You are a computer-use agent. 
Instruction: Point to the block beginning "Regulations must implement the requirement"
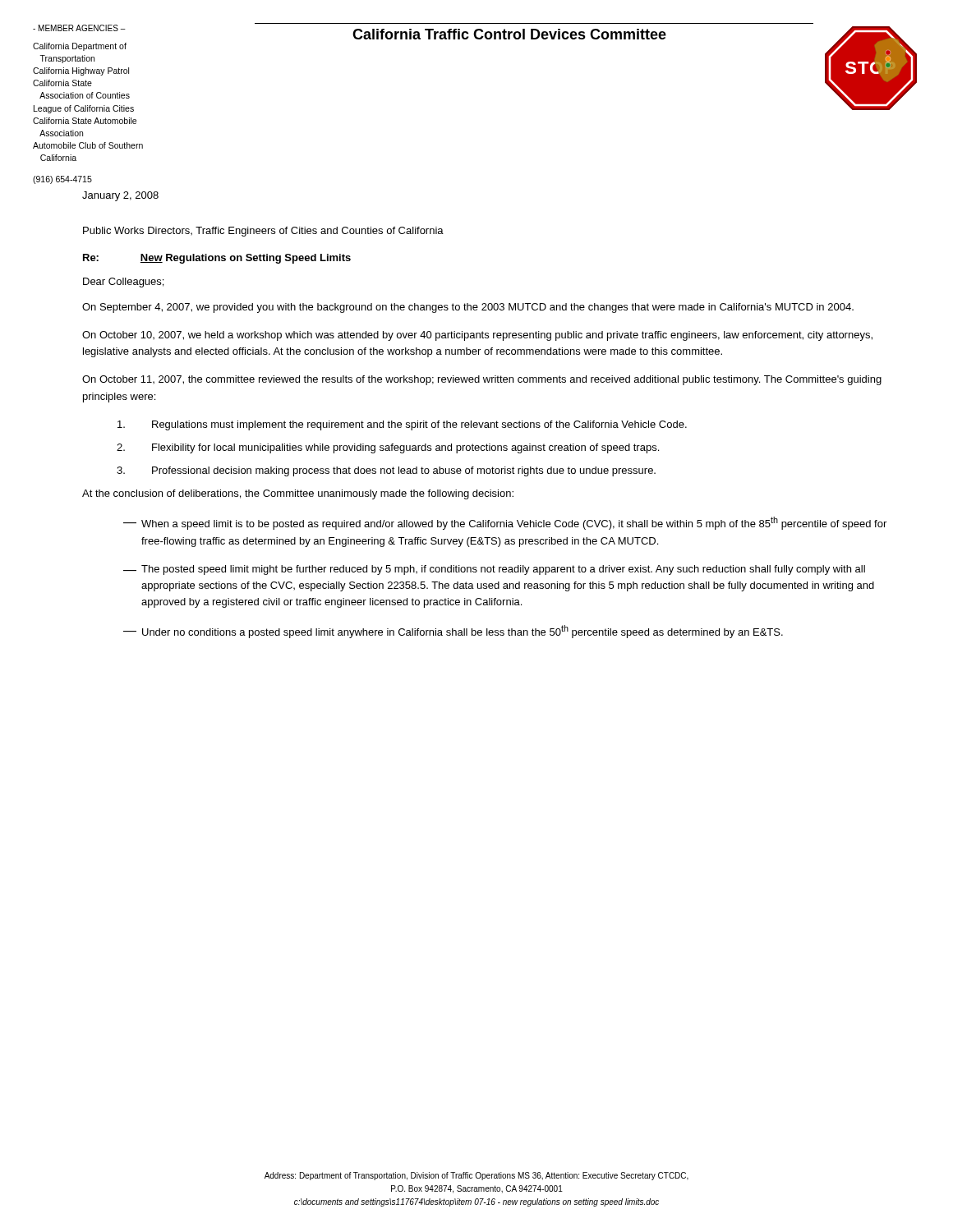point(385,424)
